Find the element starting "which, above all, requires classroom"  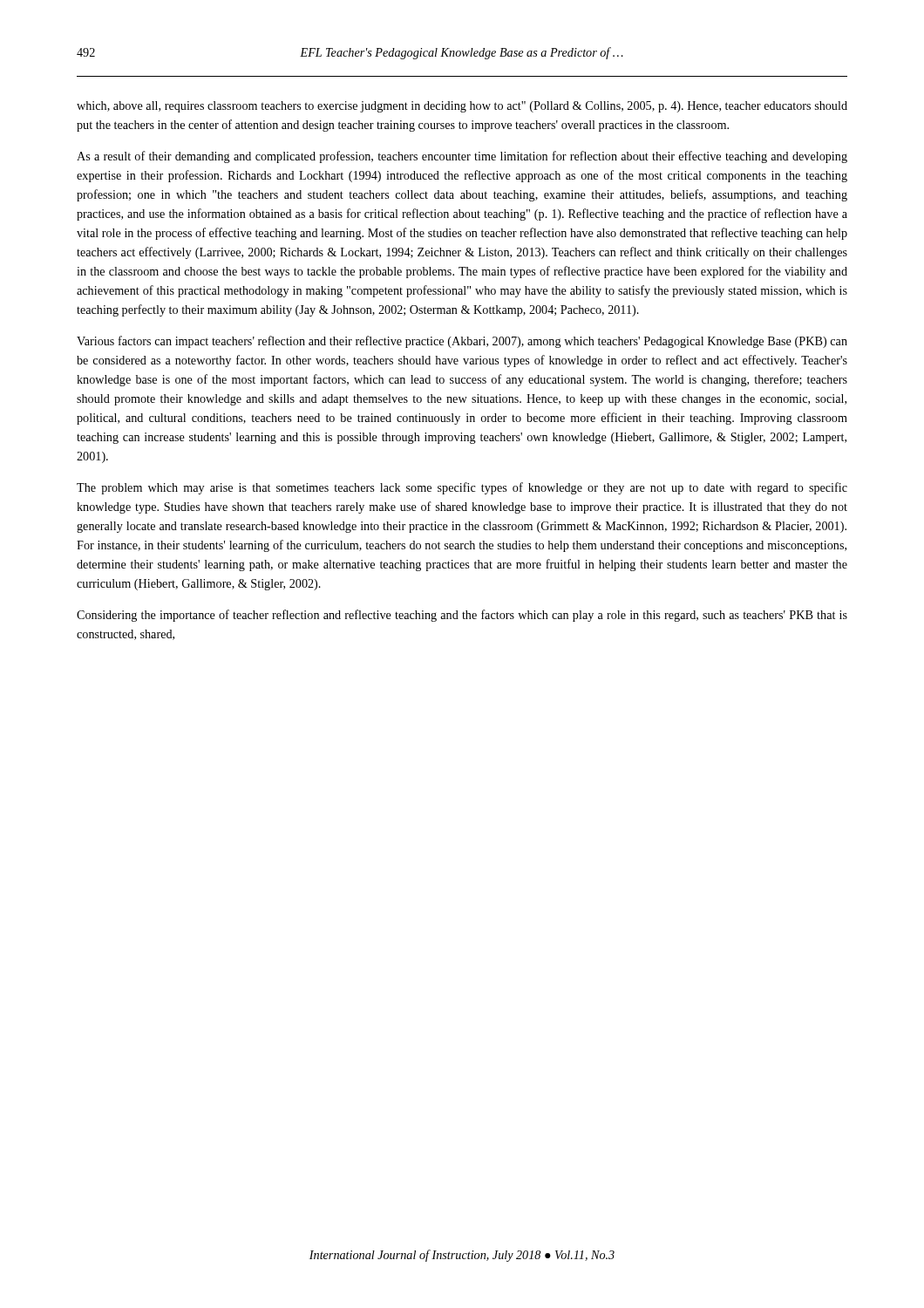pyautogui.click(x=462, y=115)
